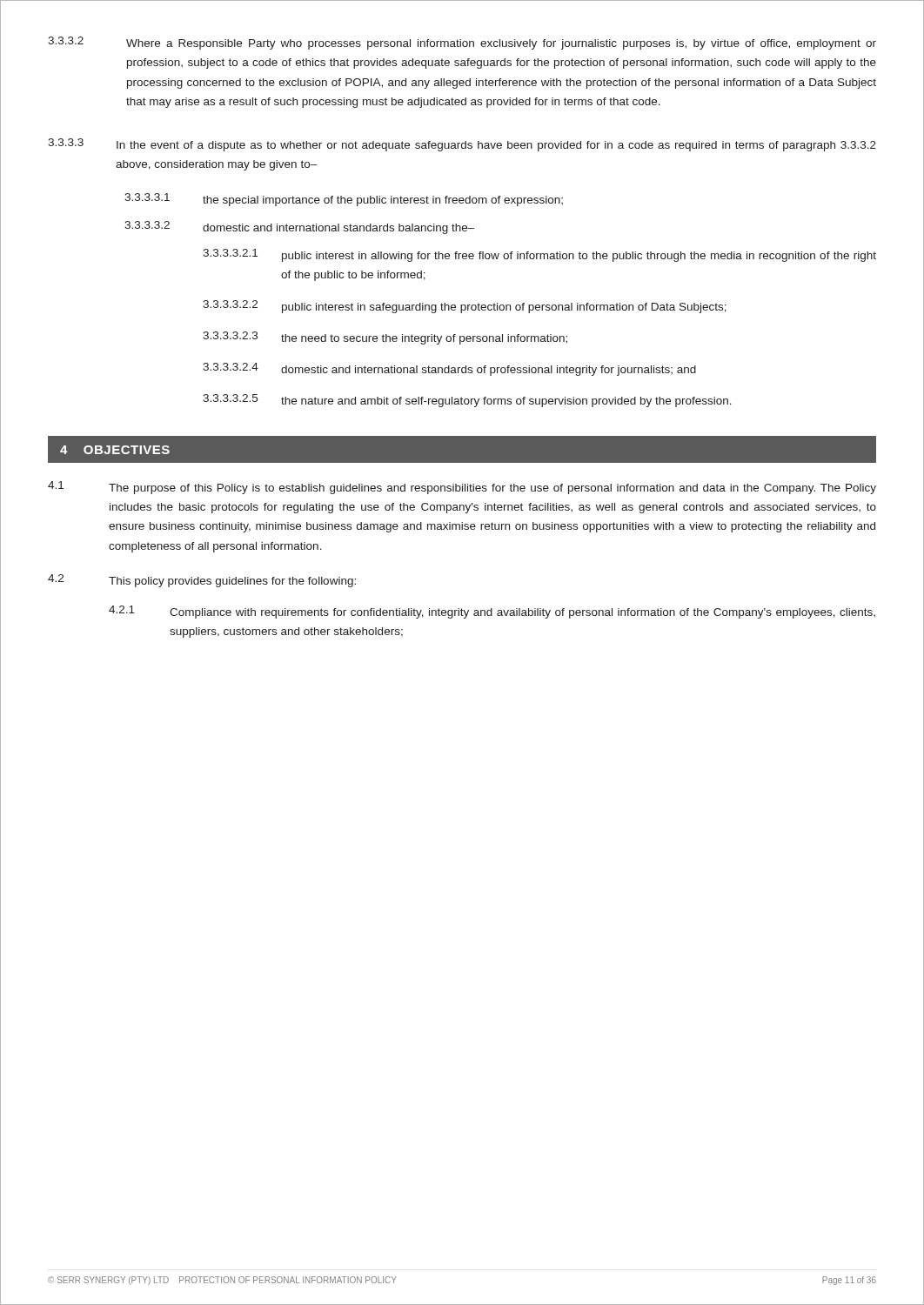Select the list item that says "4.2.1 Compliance with requirements for"

pyautogui.click(x=492, y=622)
